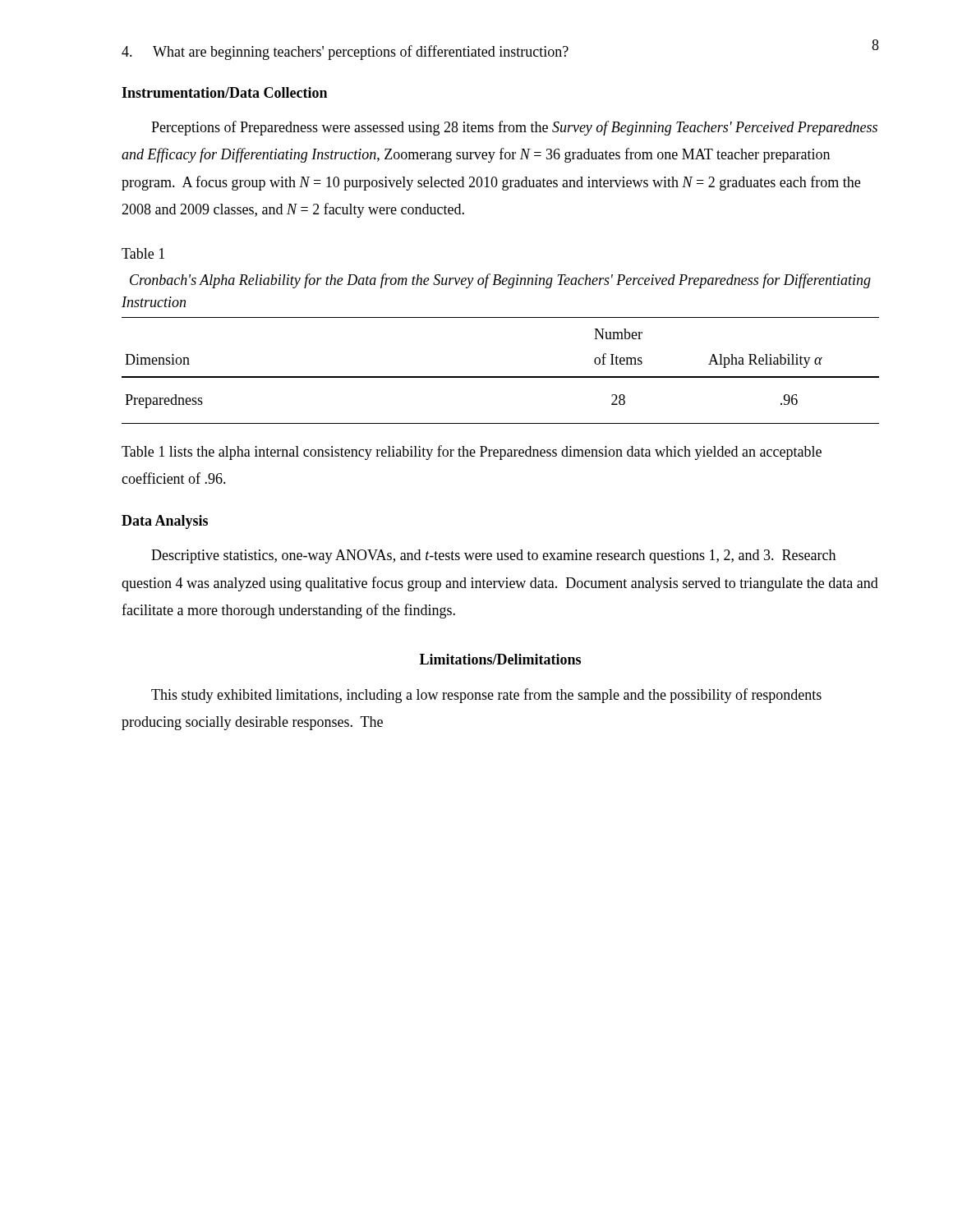This screenshot has width=953, height=1232.
Task: Find the text starting "Data Analysis"
Action: point(165,521)
